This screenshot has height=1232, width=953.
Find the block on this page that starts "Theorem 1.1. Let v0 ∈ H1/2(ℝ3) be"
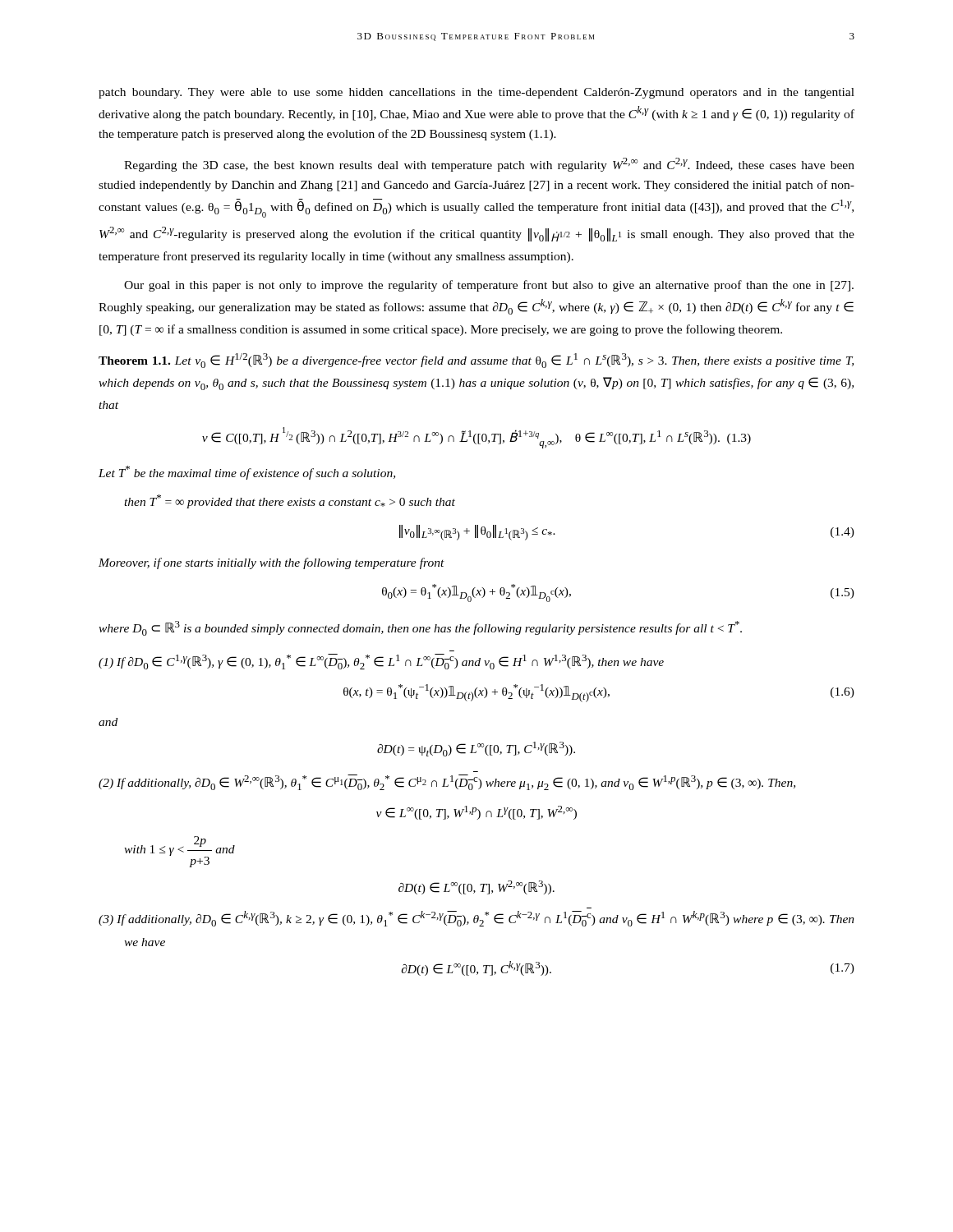[476, 382]
